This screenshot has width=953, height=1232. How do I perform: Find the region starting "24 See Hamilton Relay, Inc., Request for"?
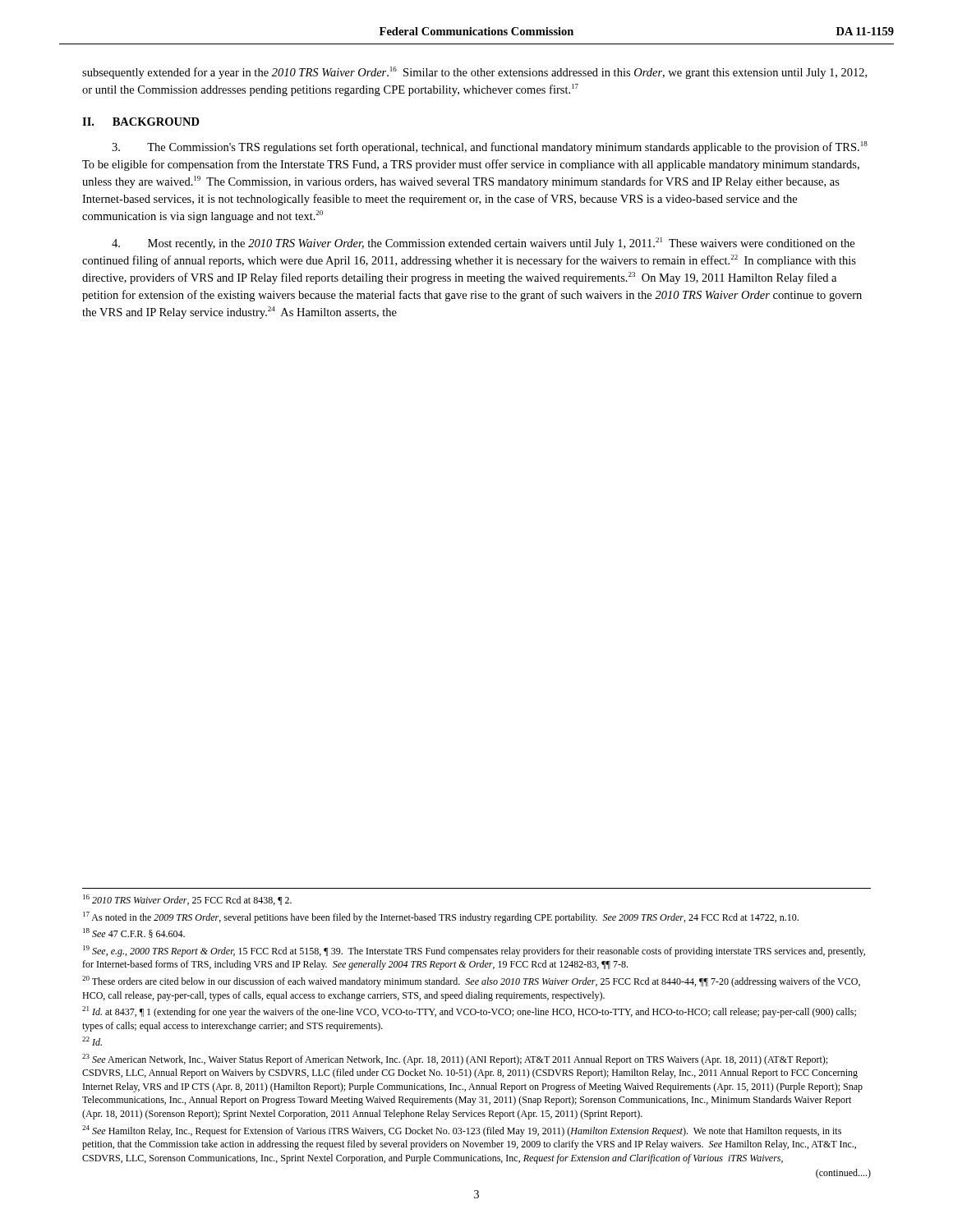point(476,1152)
